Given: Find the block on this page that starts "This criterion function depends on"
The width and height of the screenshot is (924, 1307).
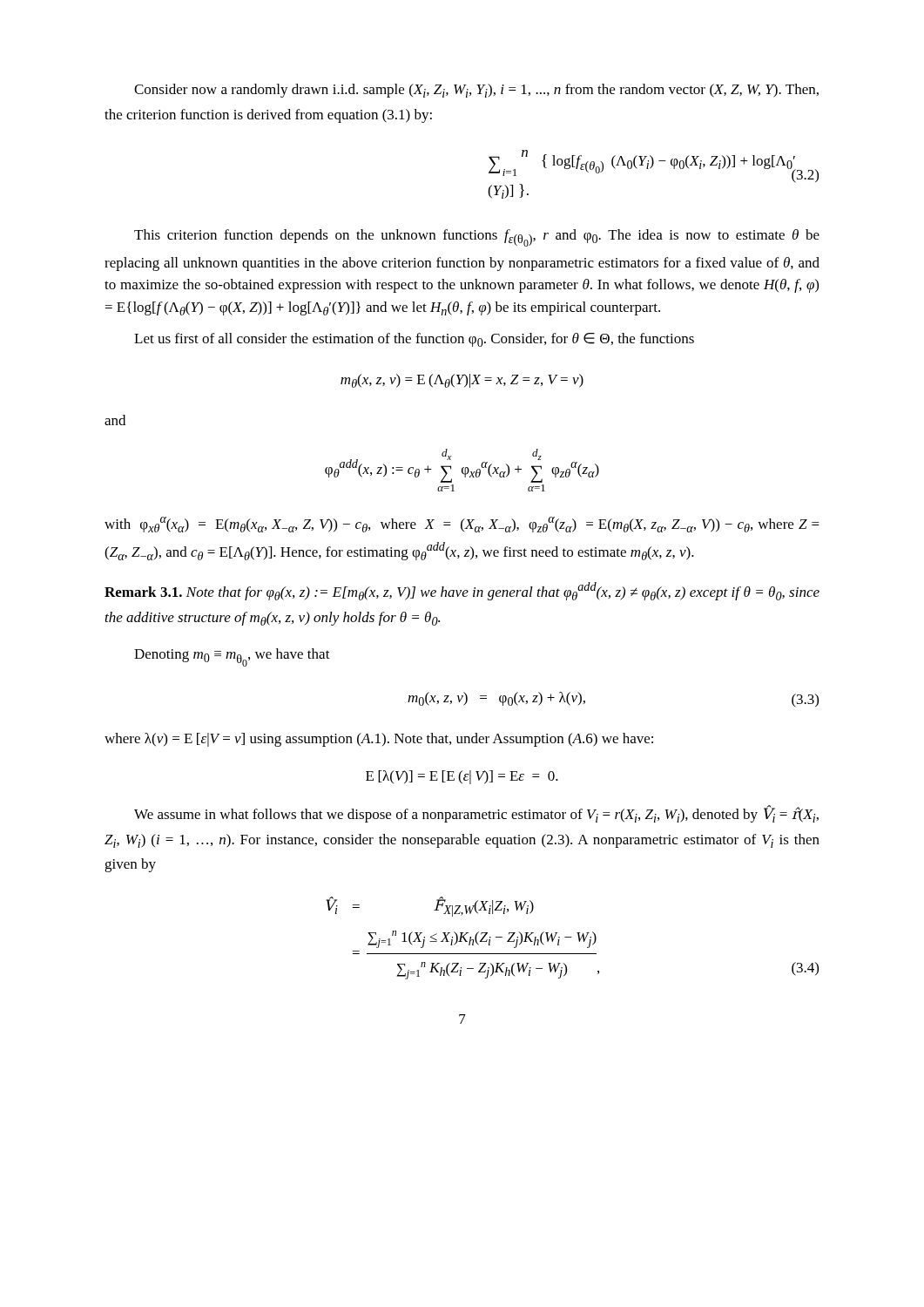Looking at the screenshot, I should pyautogui.click(x=462, y=272).
